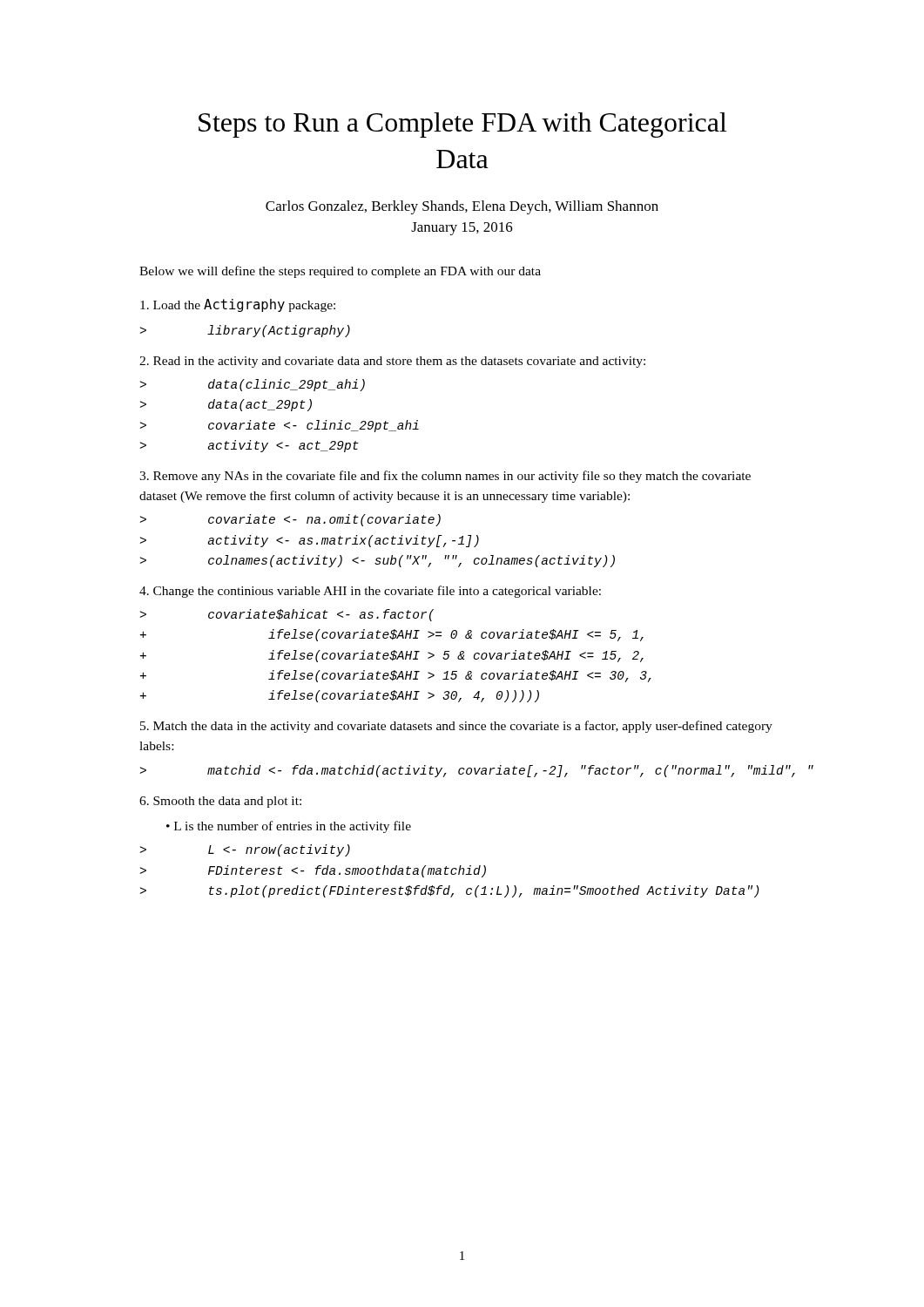Where is the passage that starts "• L is the"?

(288, 826)
